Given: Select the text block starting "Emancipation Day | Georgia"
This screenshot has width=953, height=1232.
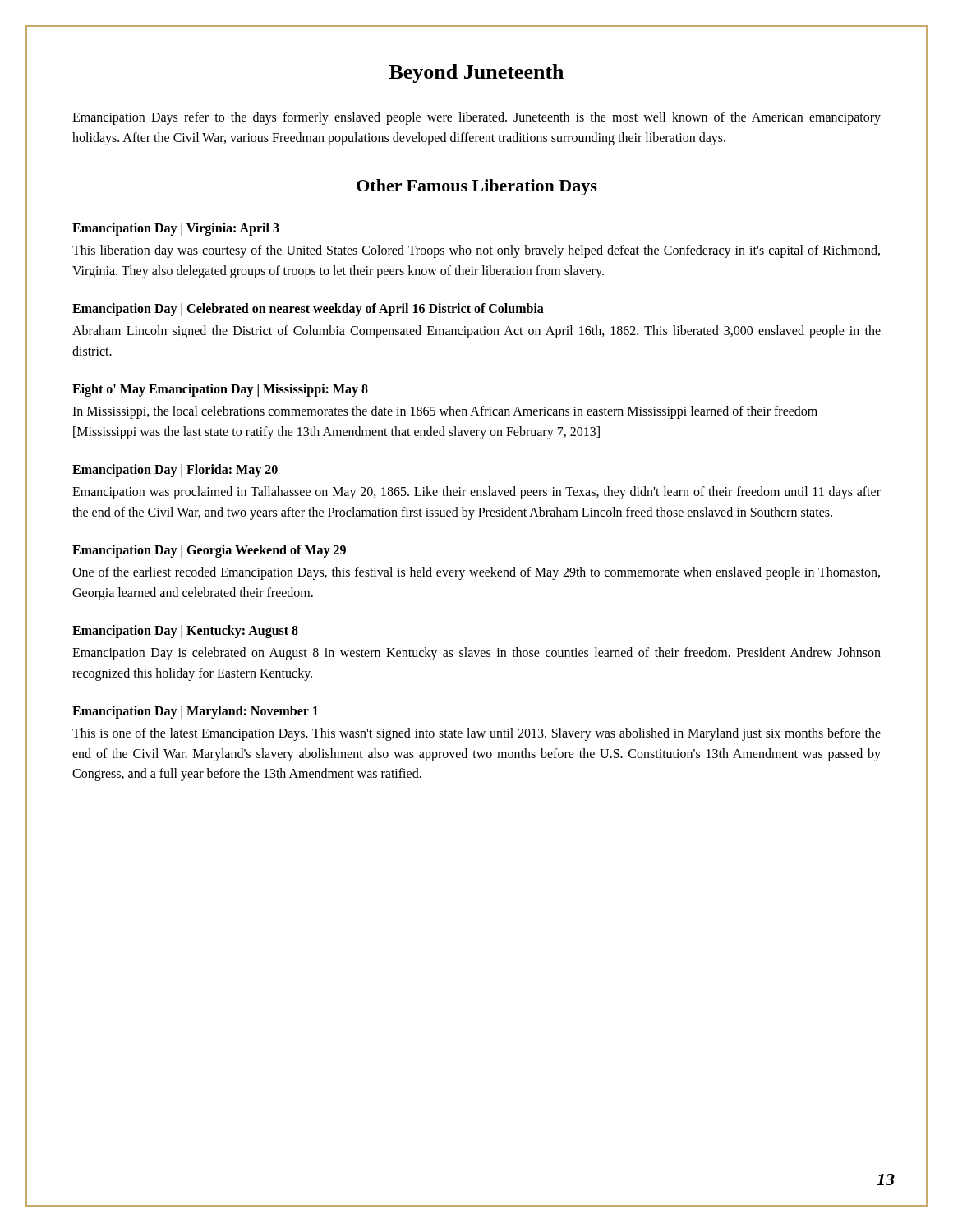Looking at the screenshot, I should pos(476,572).
